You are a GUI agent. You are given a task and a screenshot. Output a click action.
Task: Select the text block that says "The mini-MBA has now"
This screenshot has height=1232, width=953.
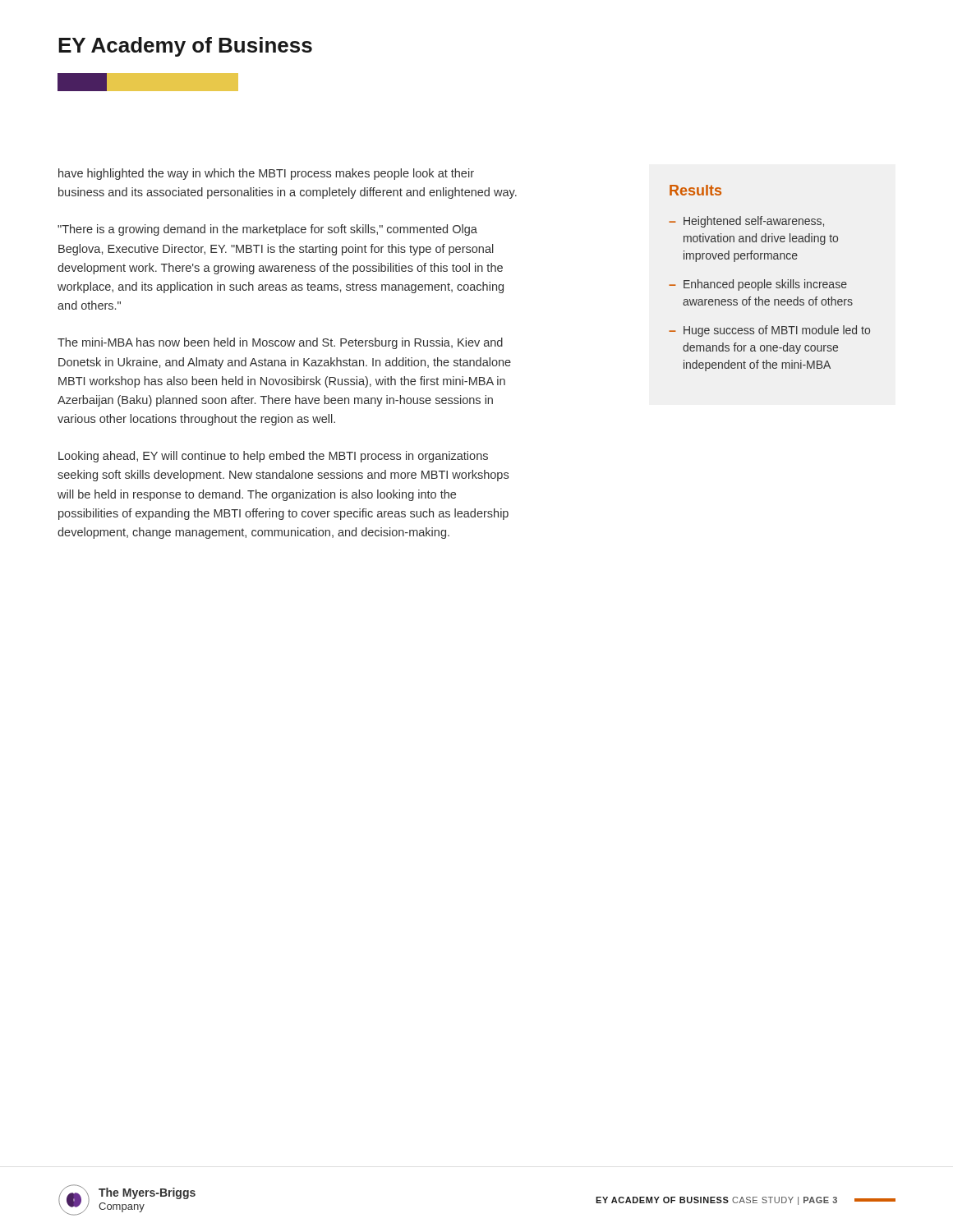click(288, 381)
